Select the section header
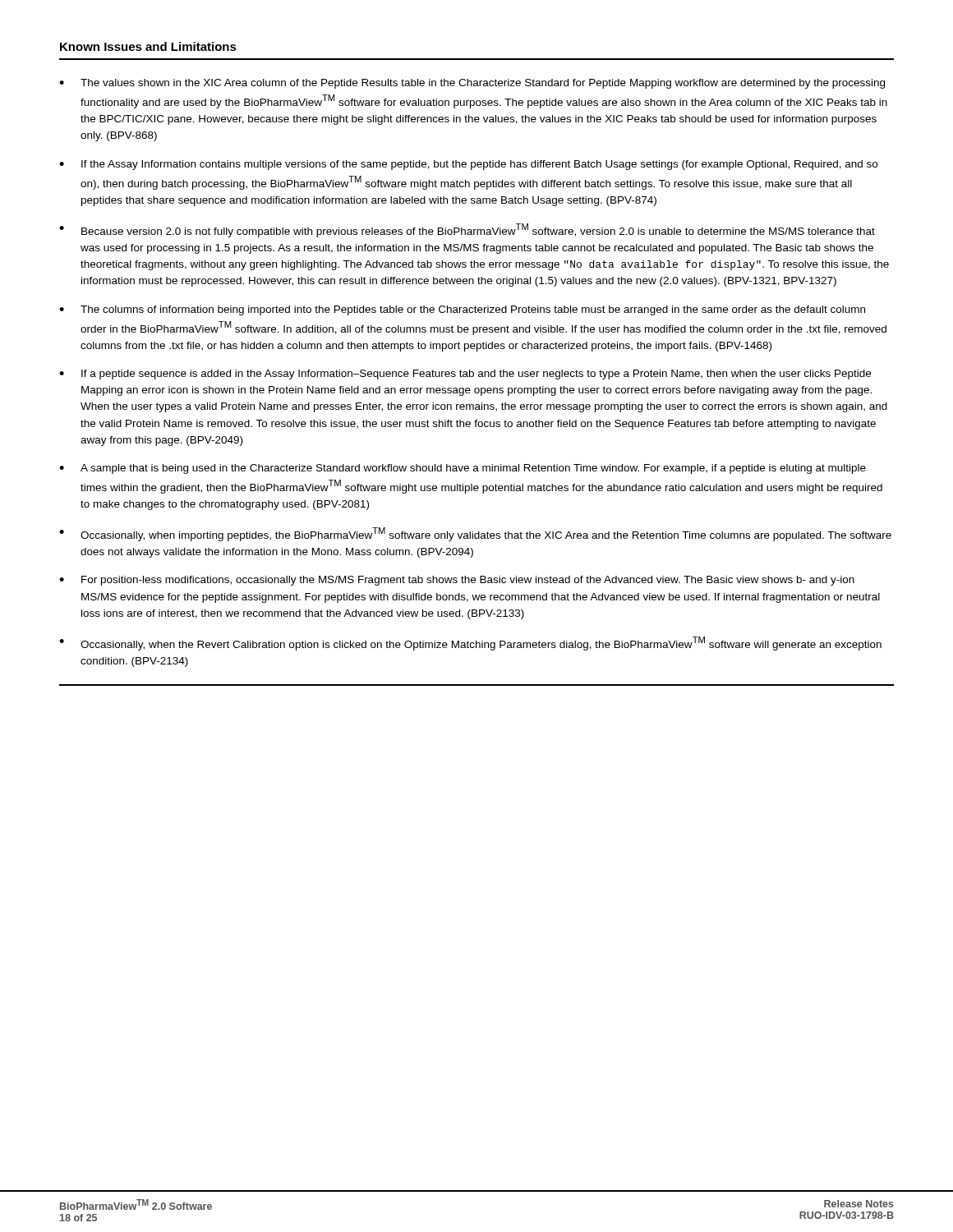This screenshot has height=1232, width=953. (148, 46)
